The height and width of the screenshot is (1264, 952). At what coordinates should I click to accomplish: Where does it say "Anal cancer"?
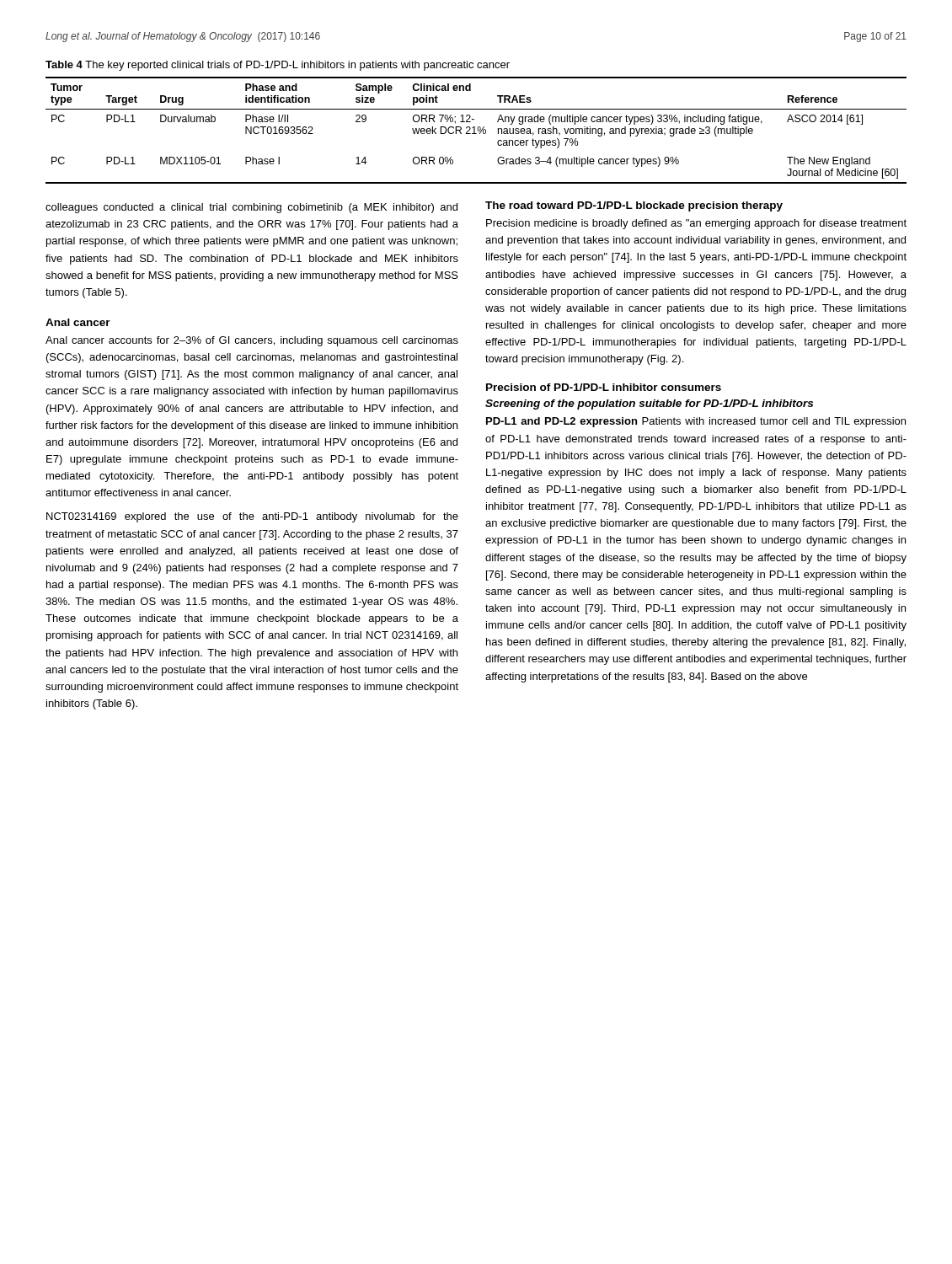tap(78, 322)
